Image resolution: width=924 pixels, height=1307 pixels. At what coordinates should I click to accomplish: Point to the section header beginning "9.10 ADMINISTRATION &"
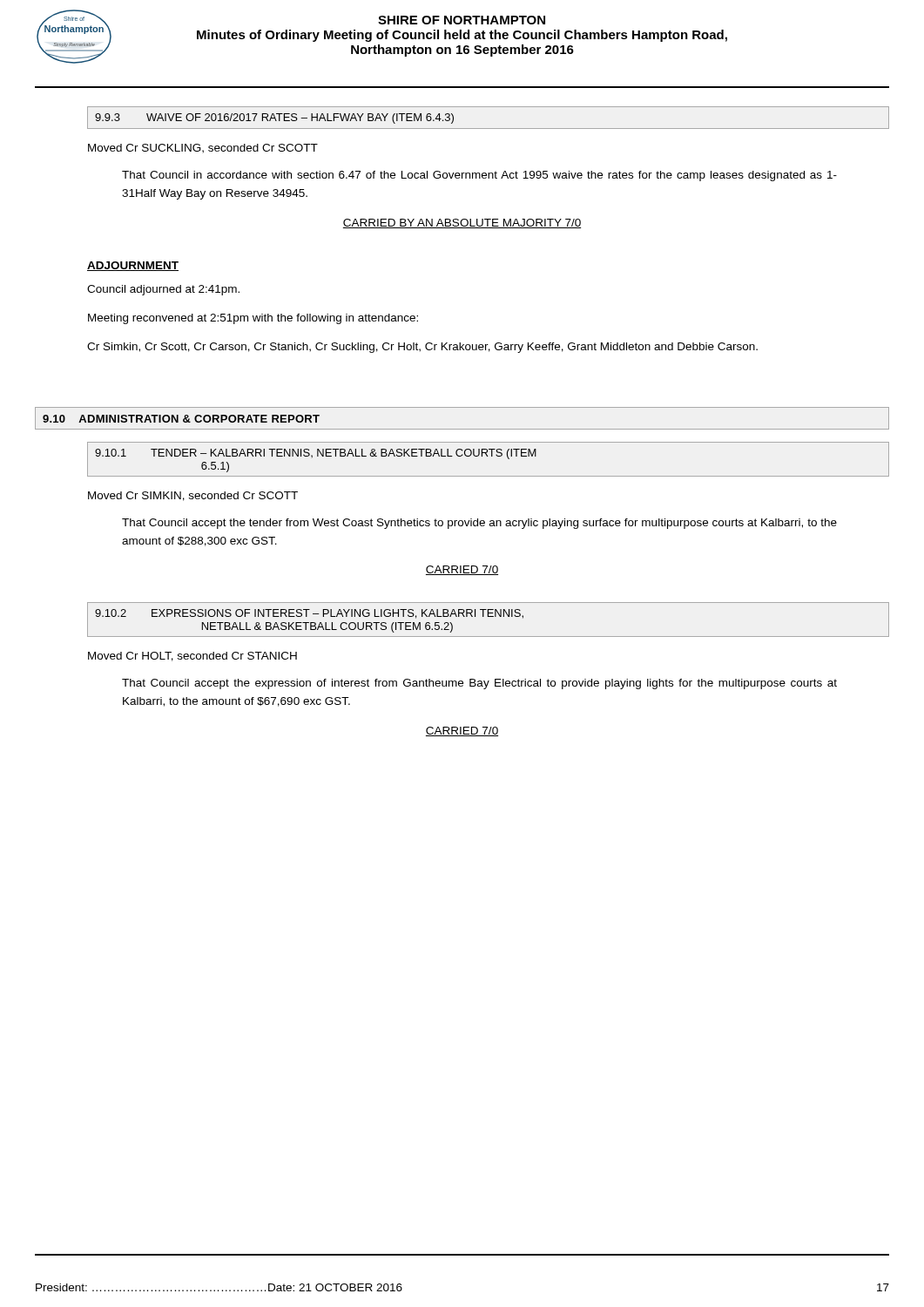(181, 418)
